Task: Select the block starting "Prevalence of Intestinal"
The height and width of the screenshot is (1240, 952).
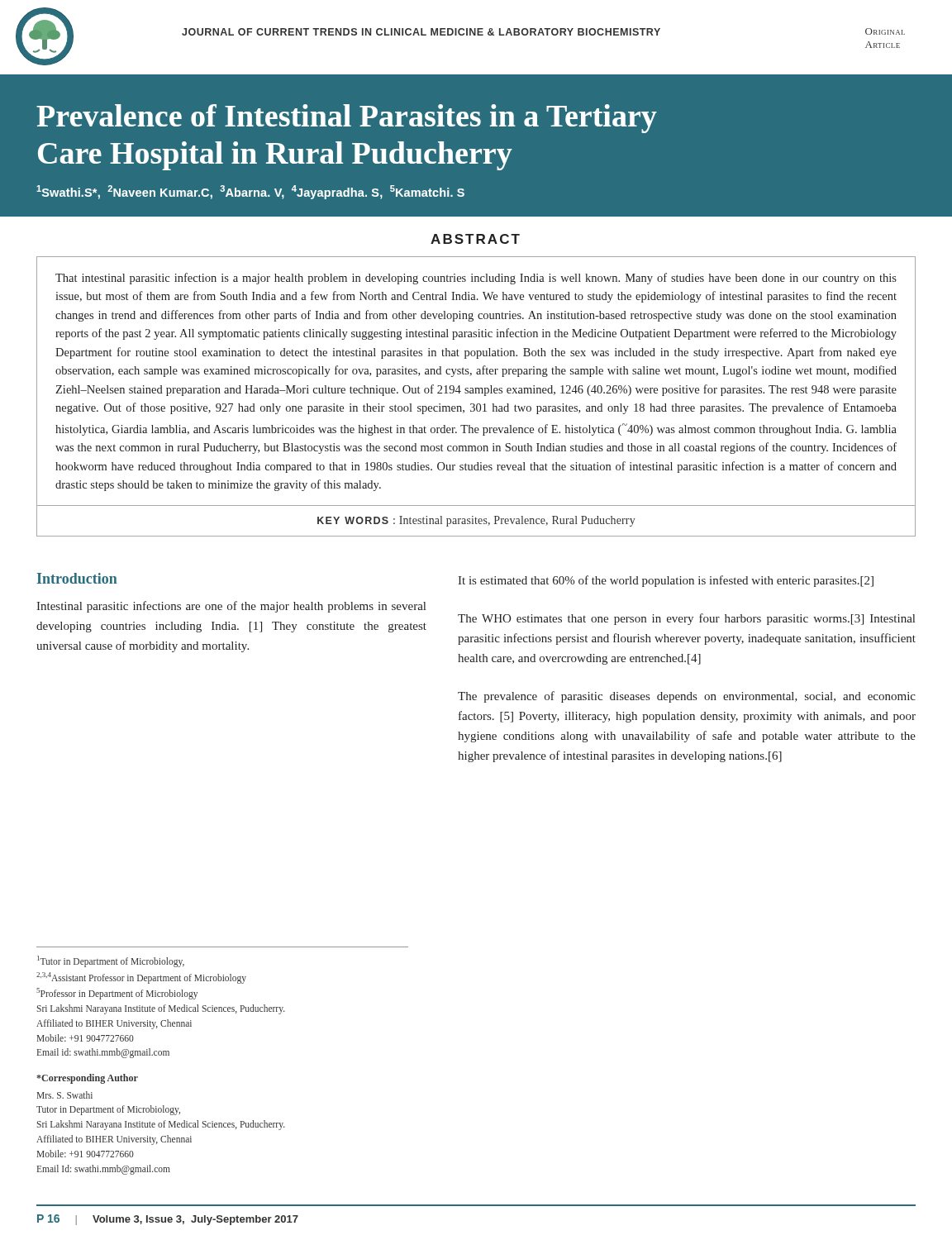Action: point(476,135)
